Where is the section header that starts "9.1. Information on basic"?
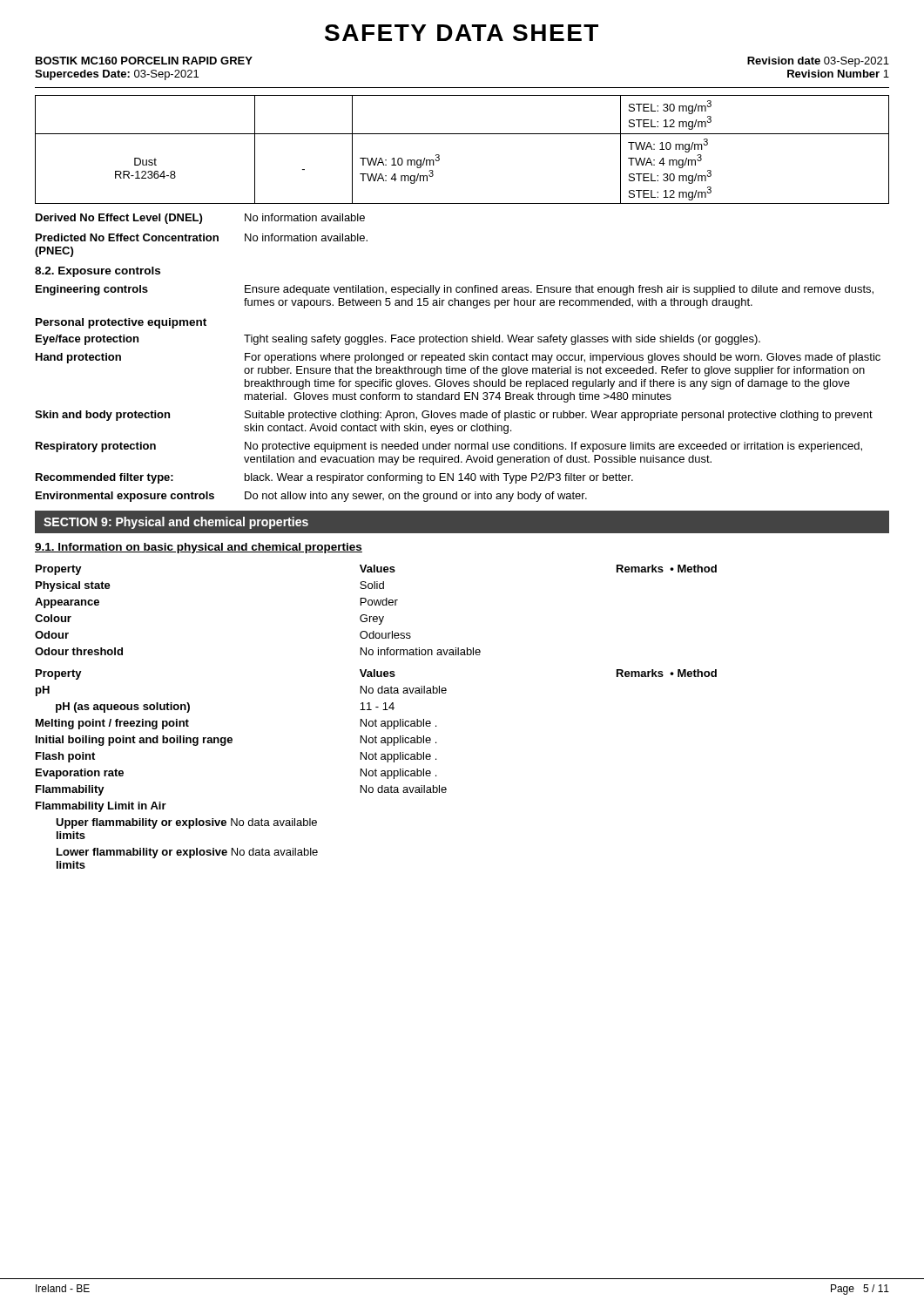 [199, 547]
